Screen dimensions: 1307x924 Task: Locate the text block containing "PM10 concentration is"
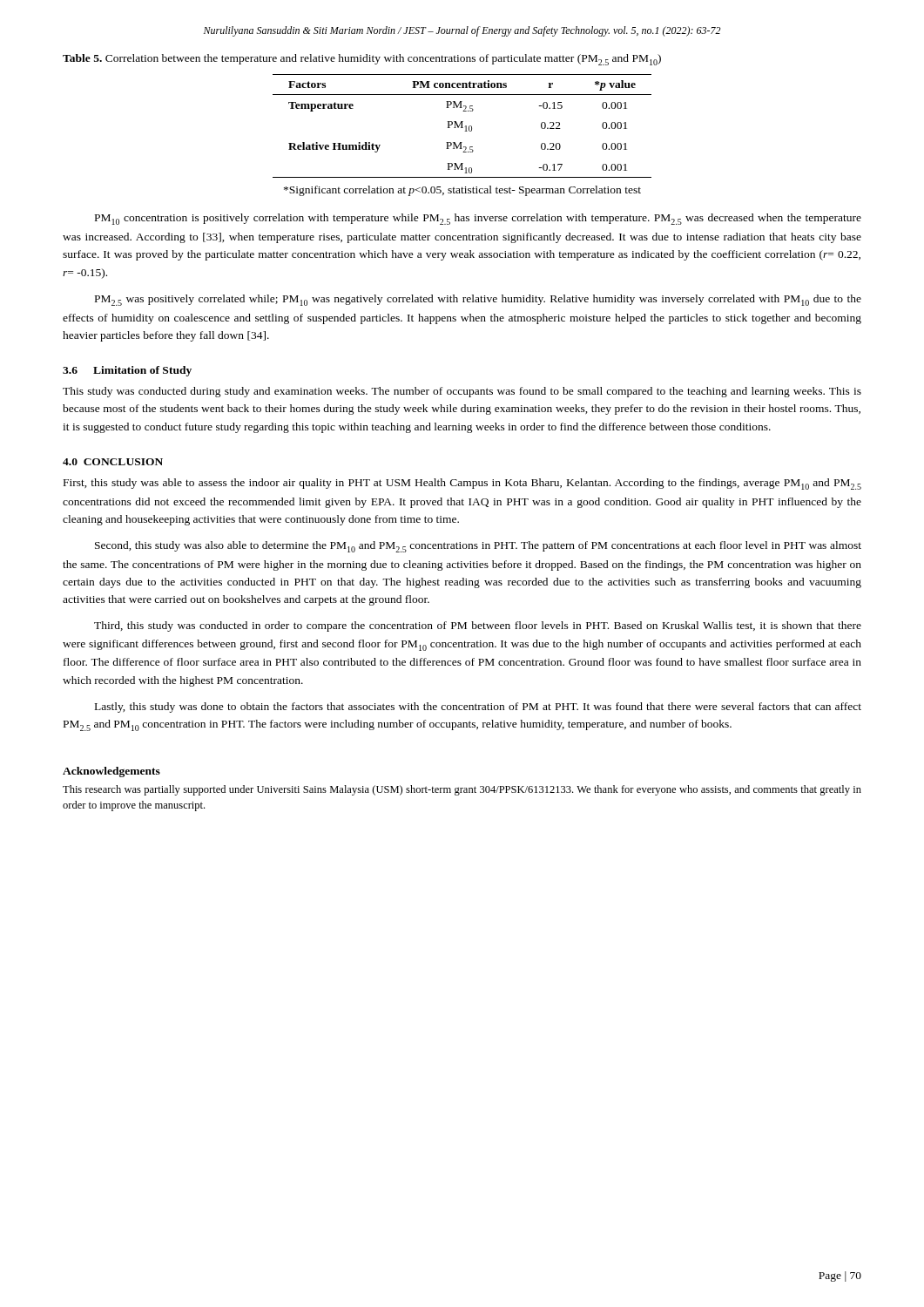coord(462,245)
